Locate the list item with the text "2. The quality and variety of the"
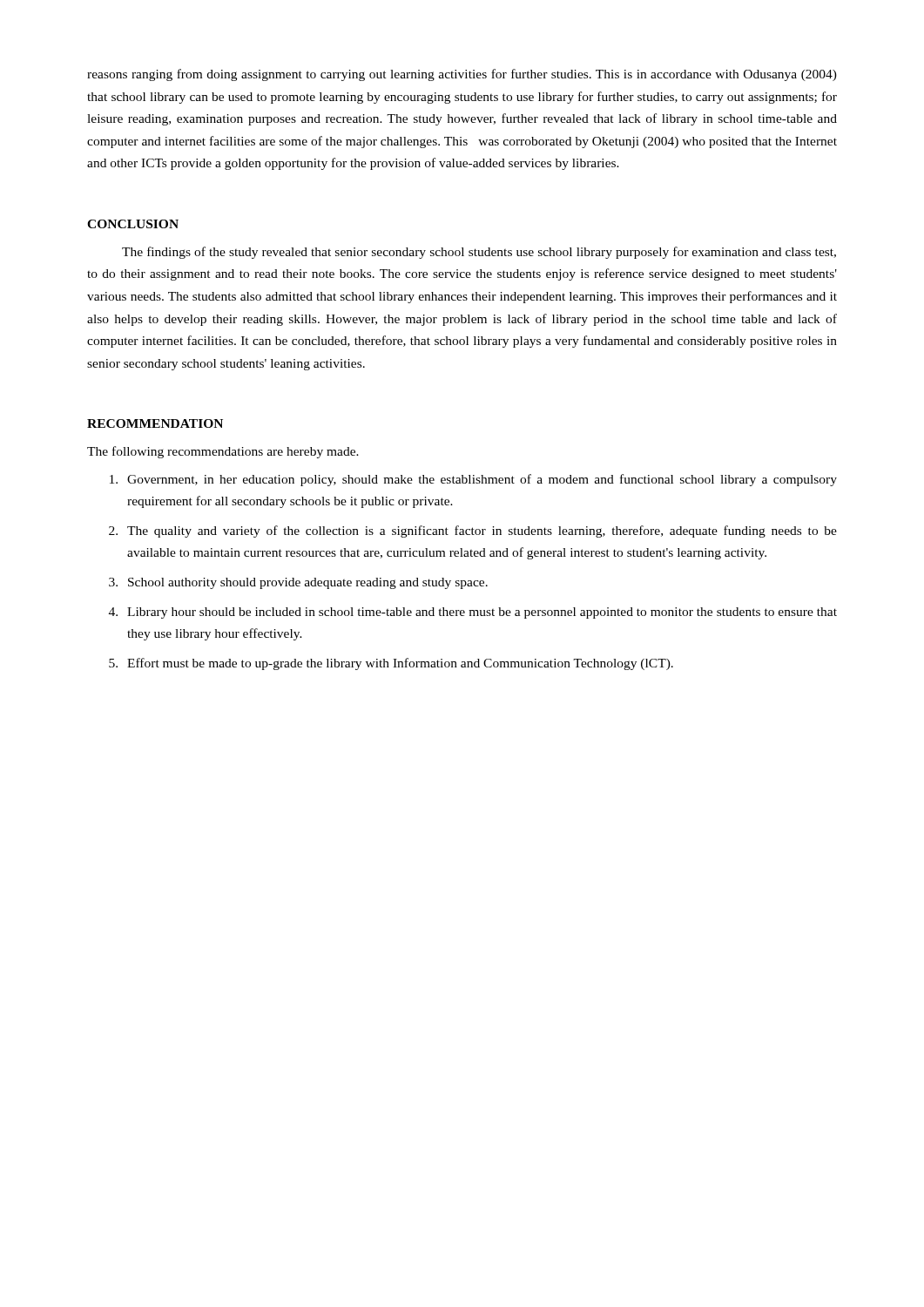Image resolution: width=924 pixels, height=1307 pixels. point(462,541)
